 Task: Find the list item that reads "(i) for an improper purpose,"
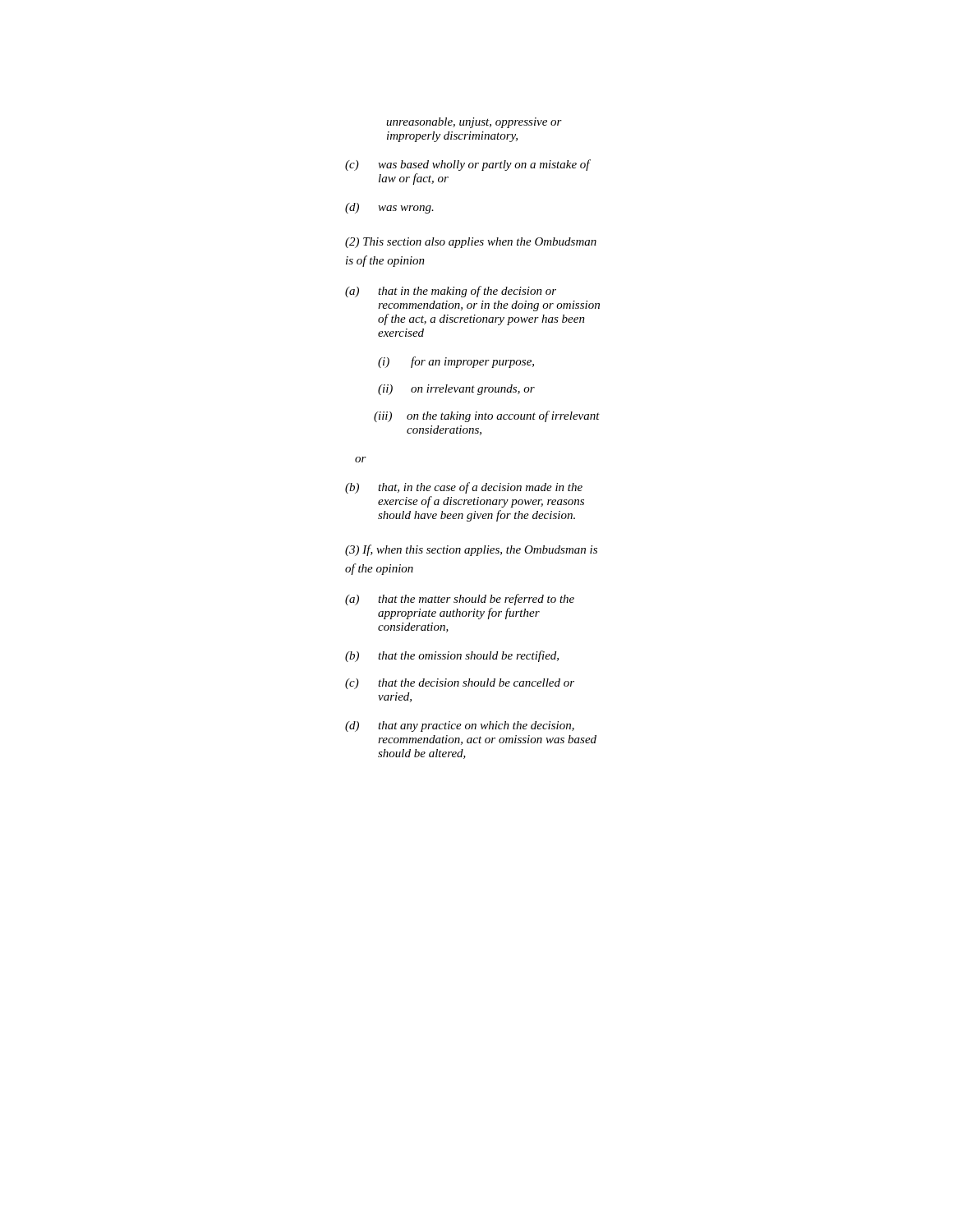[456, 362]
